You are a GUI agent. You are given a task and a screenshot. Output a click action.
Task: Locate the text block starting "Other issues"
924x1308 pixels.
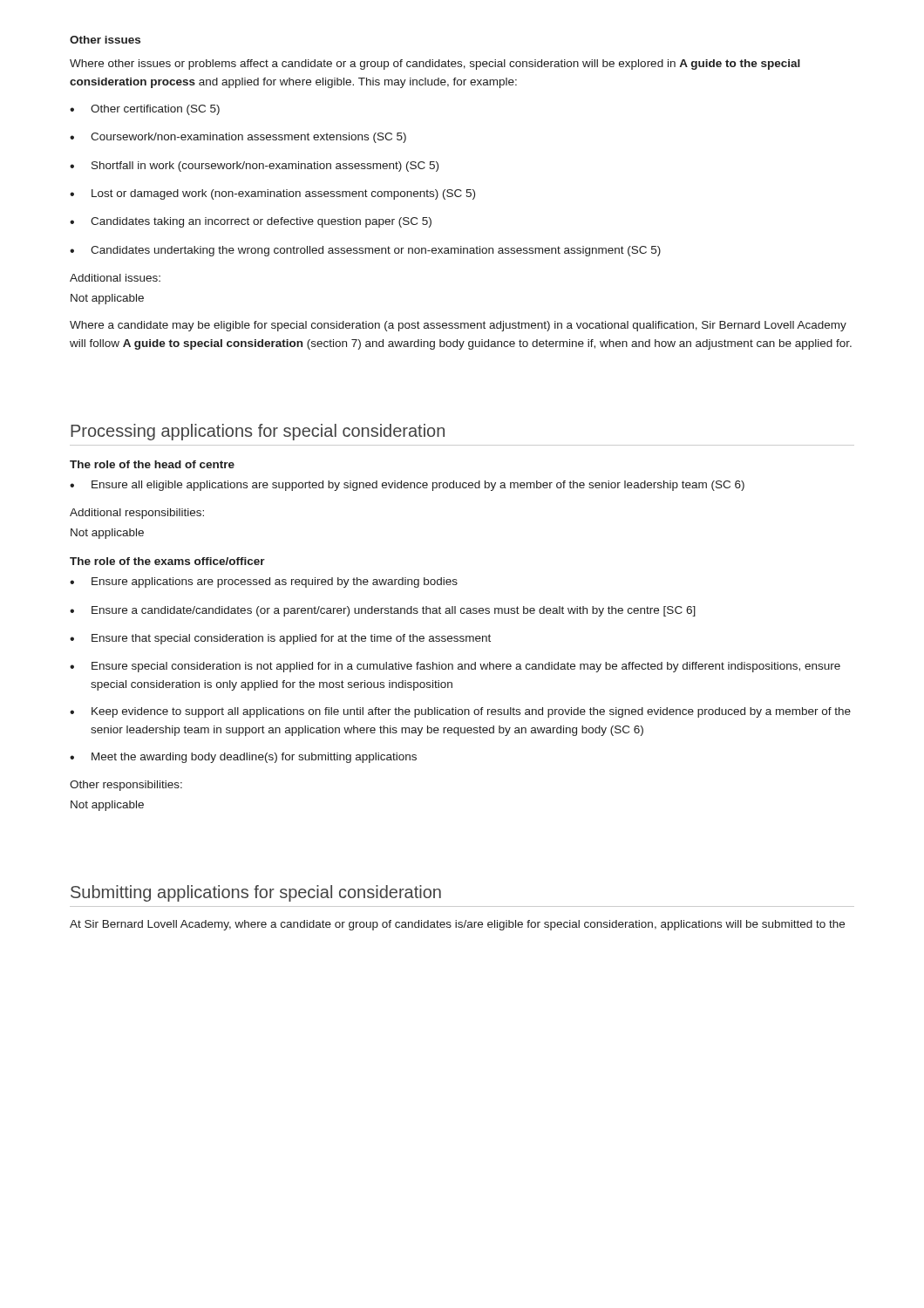point(105,40)
